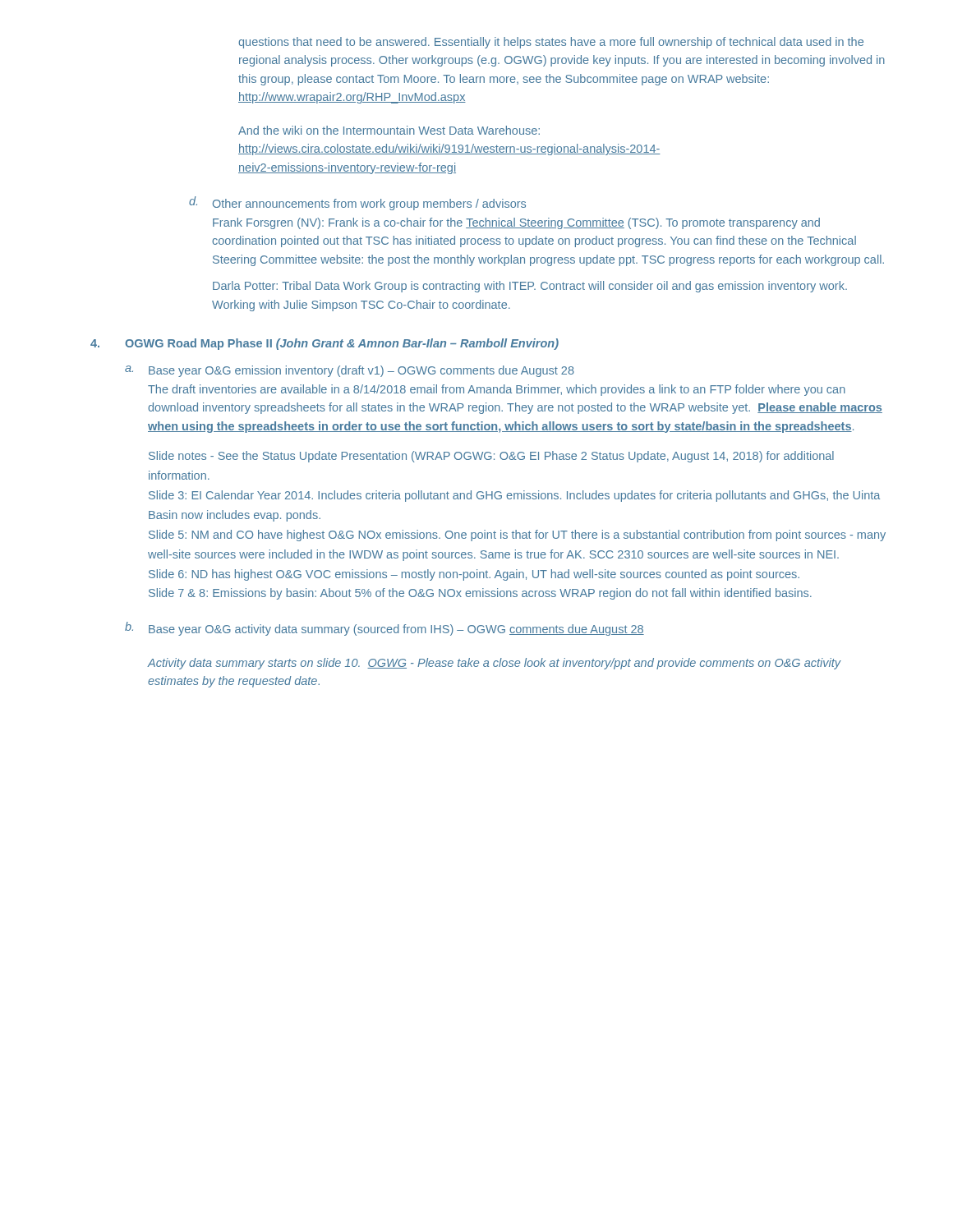This screenshot has width=953, height=1232.
Task: Where is the section header that starts "4. OGWG Road Map"?
Action: [324, 343]
